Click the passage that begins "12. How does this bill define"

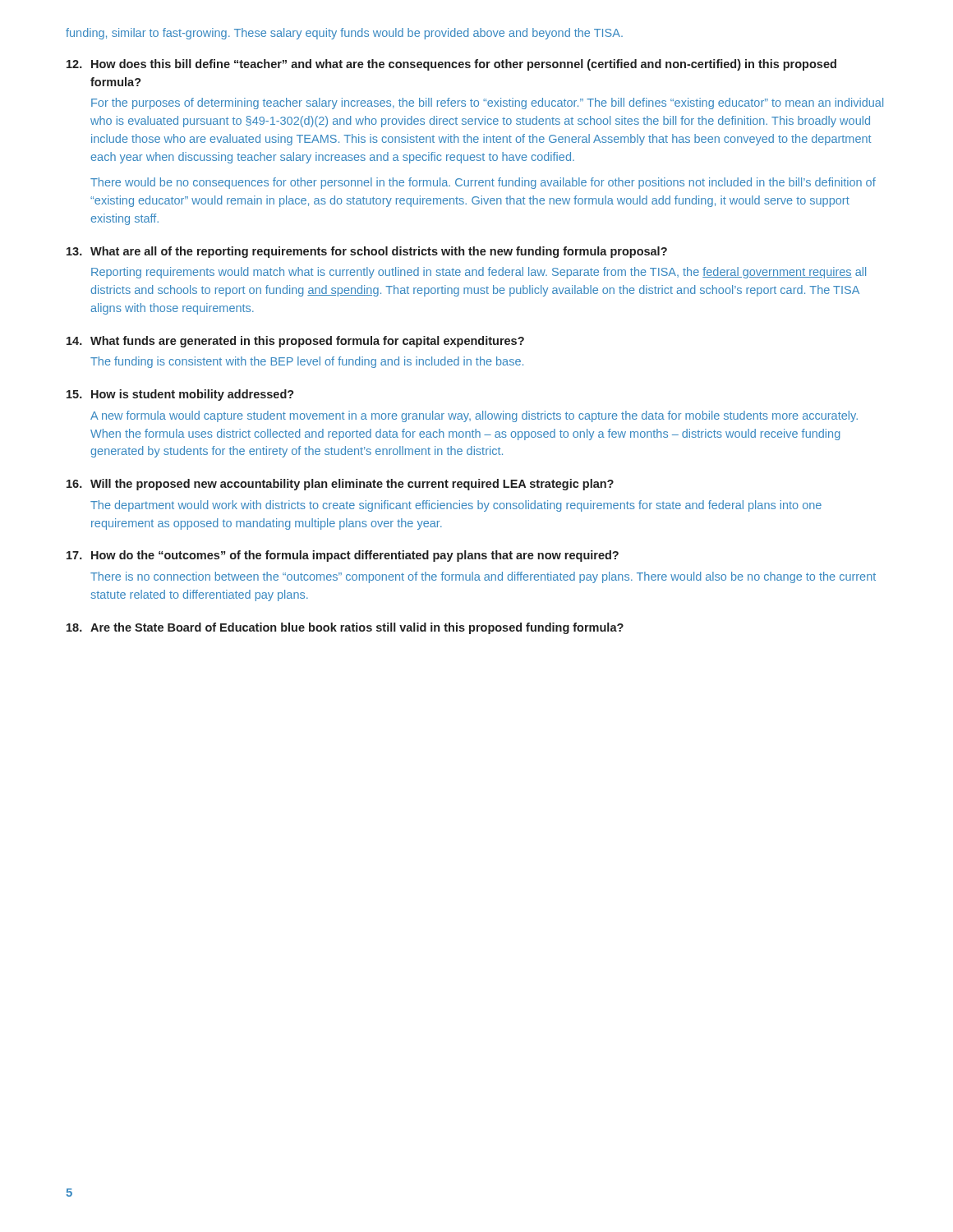pyautogui.click(x=476, y=142)
